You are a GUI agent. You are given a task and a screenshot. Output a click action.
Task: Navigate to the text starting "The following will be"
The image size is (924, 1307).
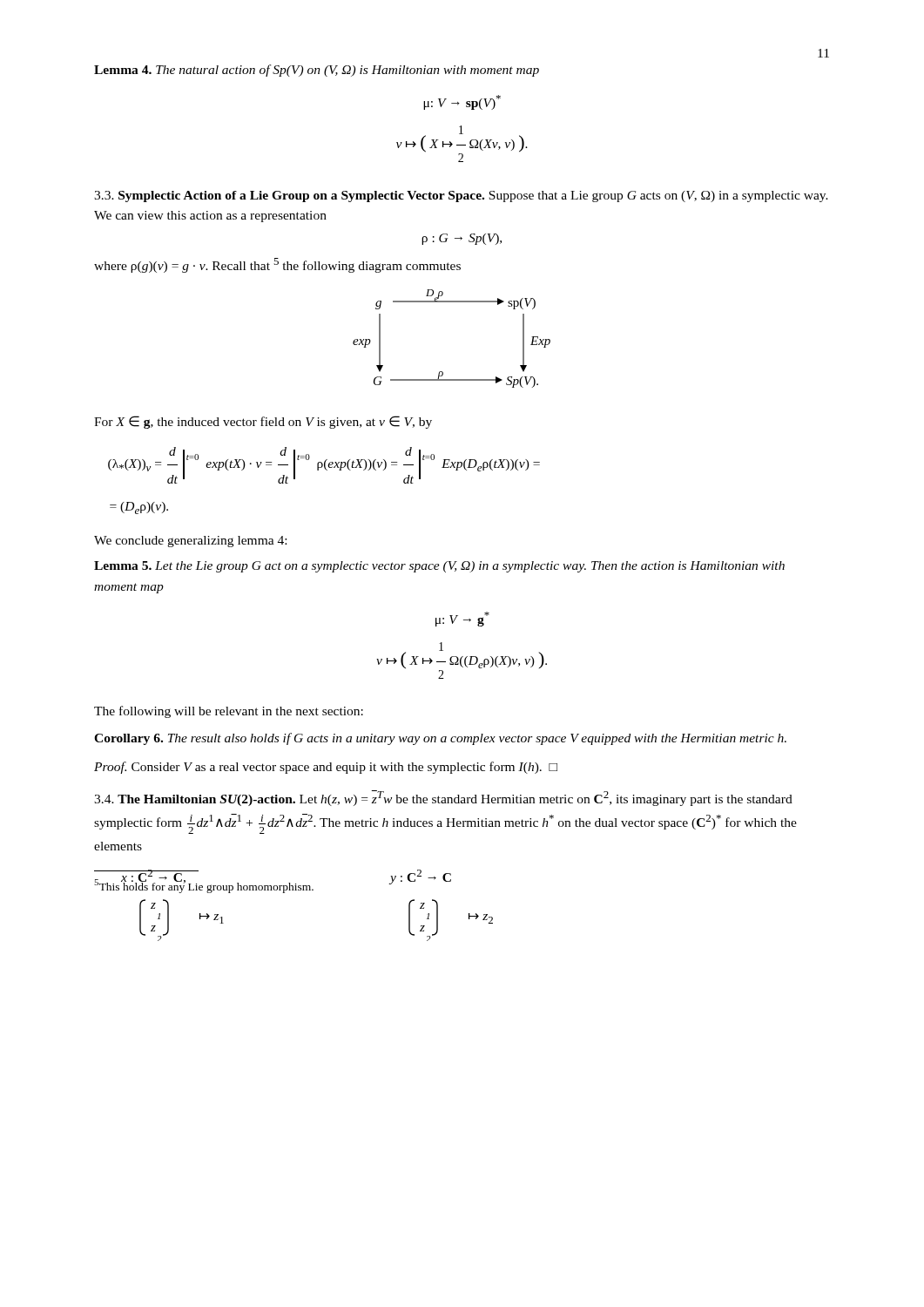[229, 711]
